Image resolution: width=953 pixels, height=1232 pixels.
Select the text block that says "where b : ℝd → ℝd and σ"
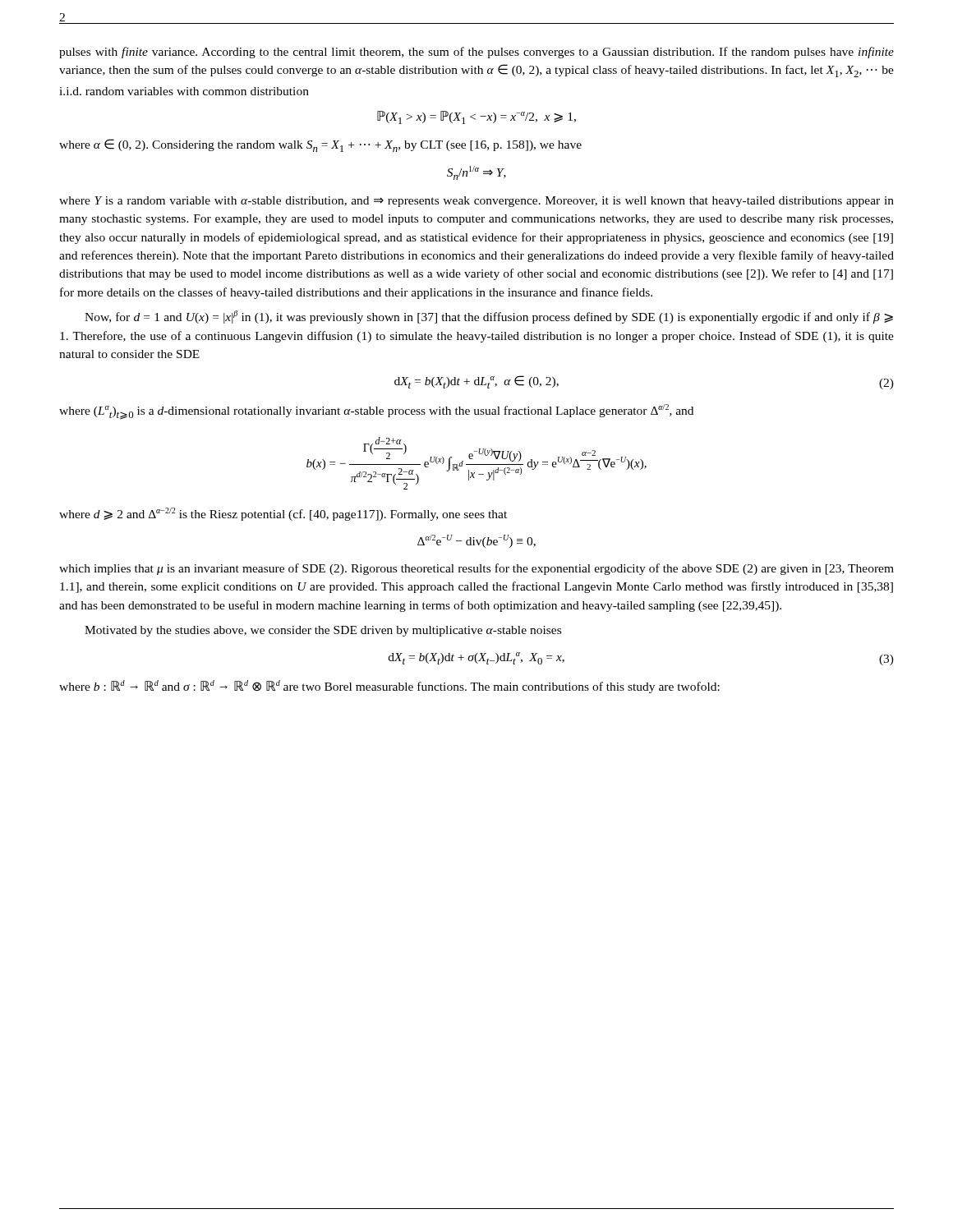pos(390,686)
